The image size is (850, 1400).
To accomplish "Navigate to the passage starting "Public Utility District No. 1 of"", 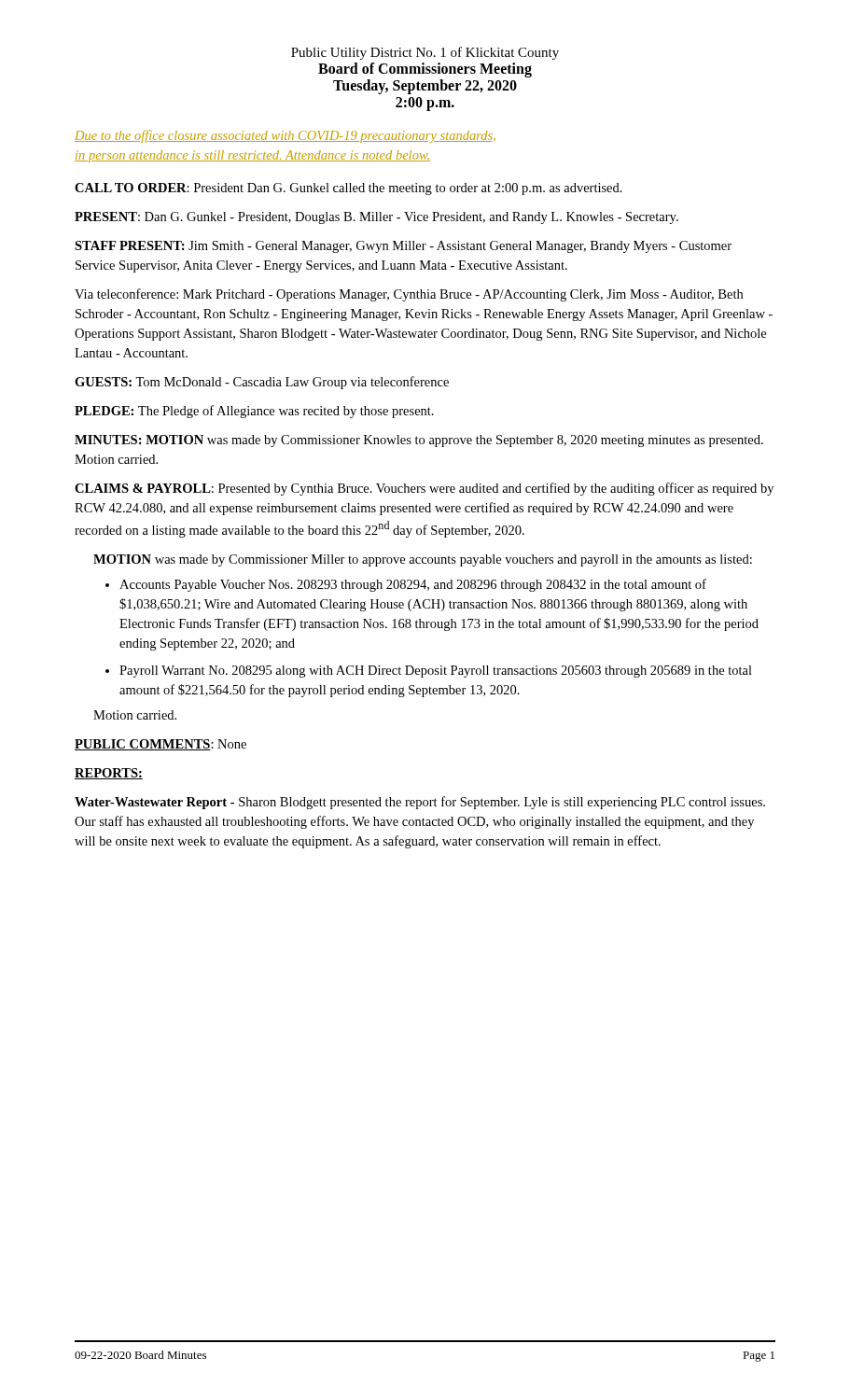I will point(425,78).
